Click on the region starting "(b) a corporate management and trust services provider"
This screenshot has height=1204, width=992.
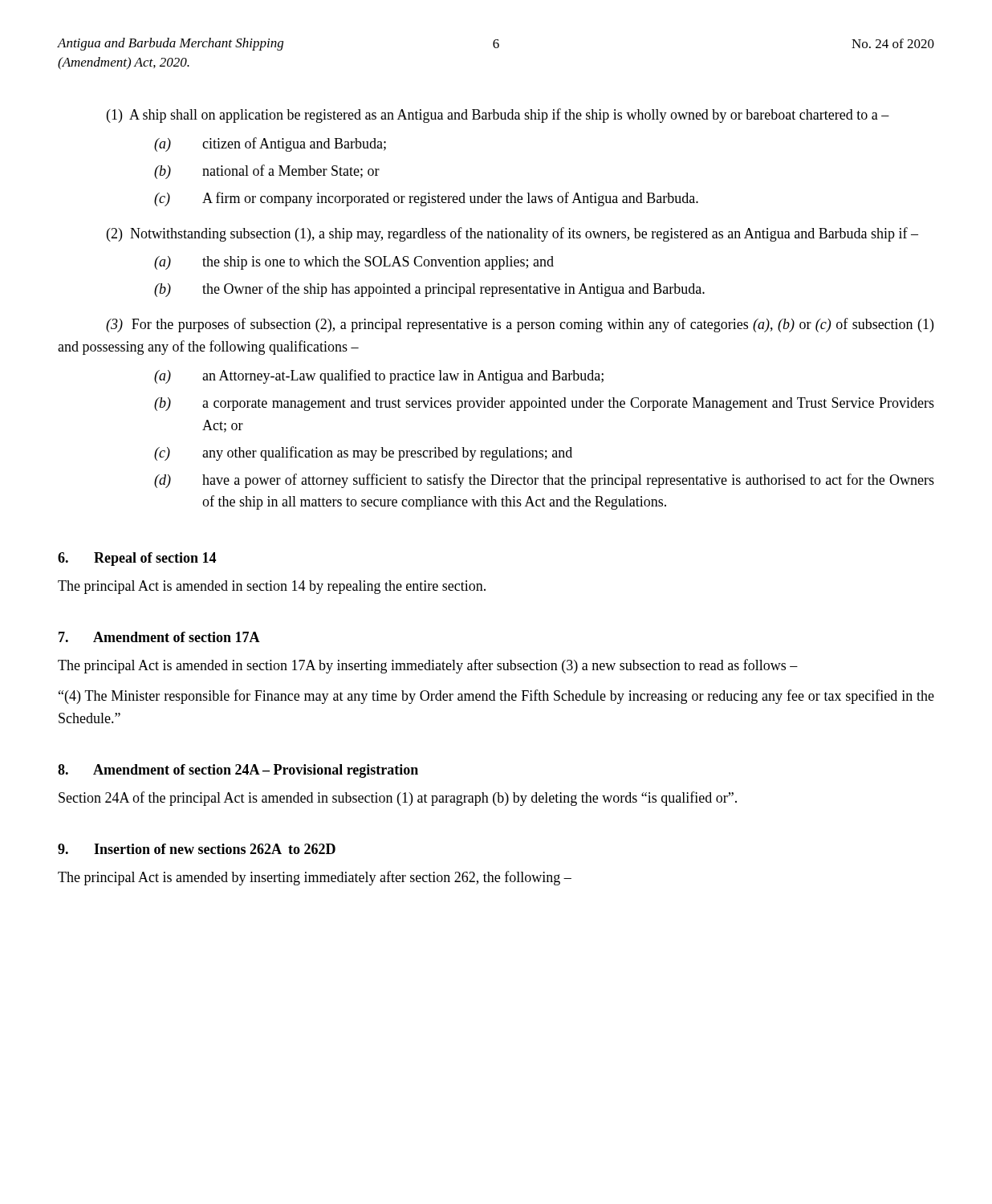544,415
